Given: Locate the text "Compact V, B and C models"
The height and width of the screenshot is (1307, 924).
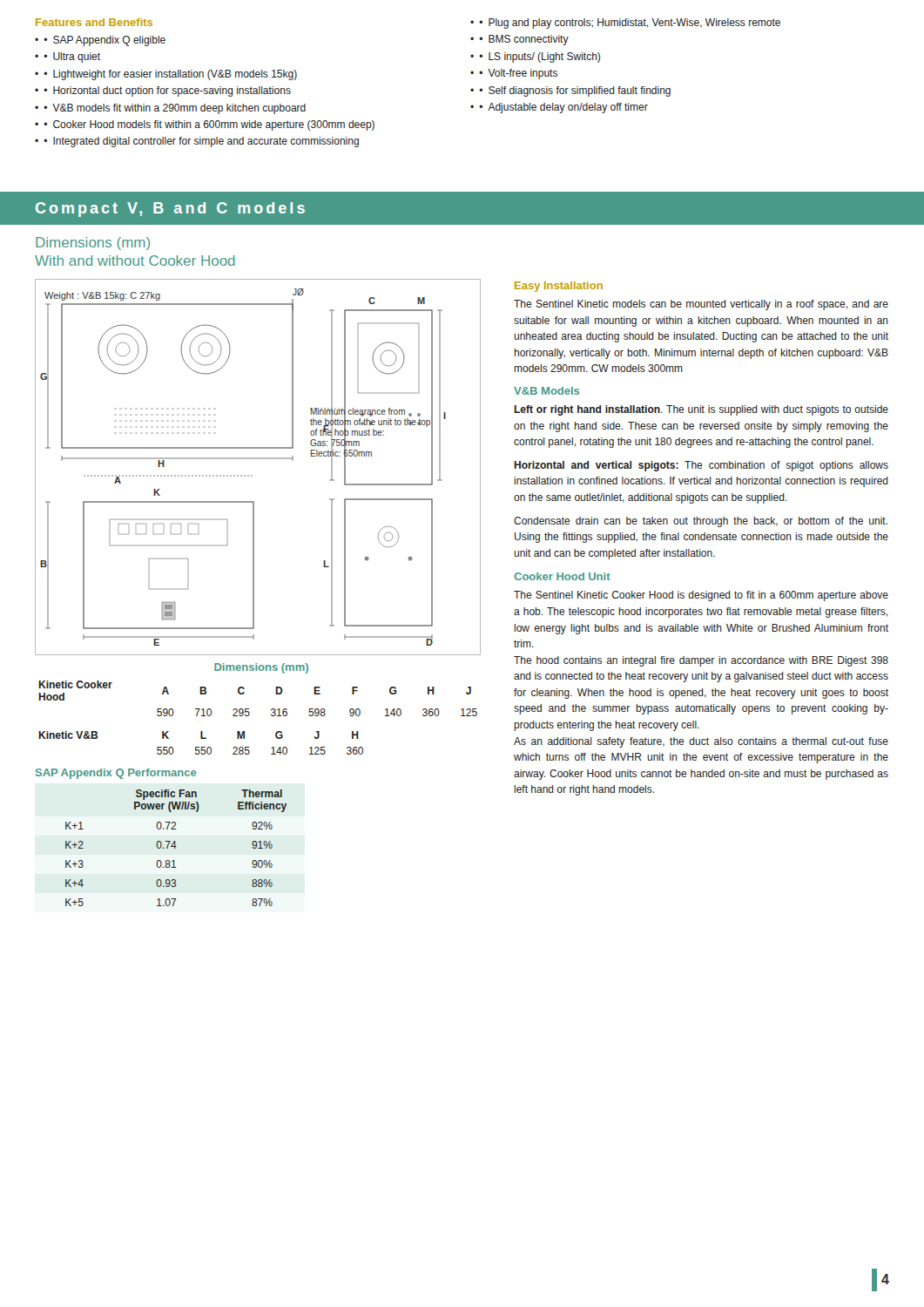Looking at the screenshot, I should 171,208.
